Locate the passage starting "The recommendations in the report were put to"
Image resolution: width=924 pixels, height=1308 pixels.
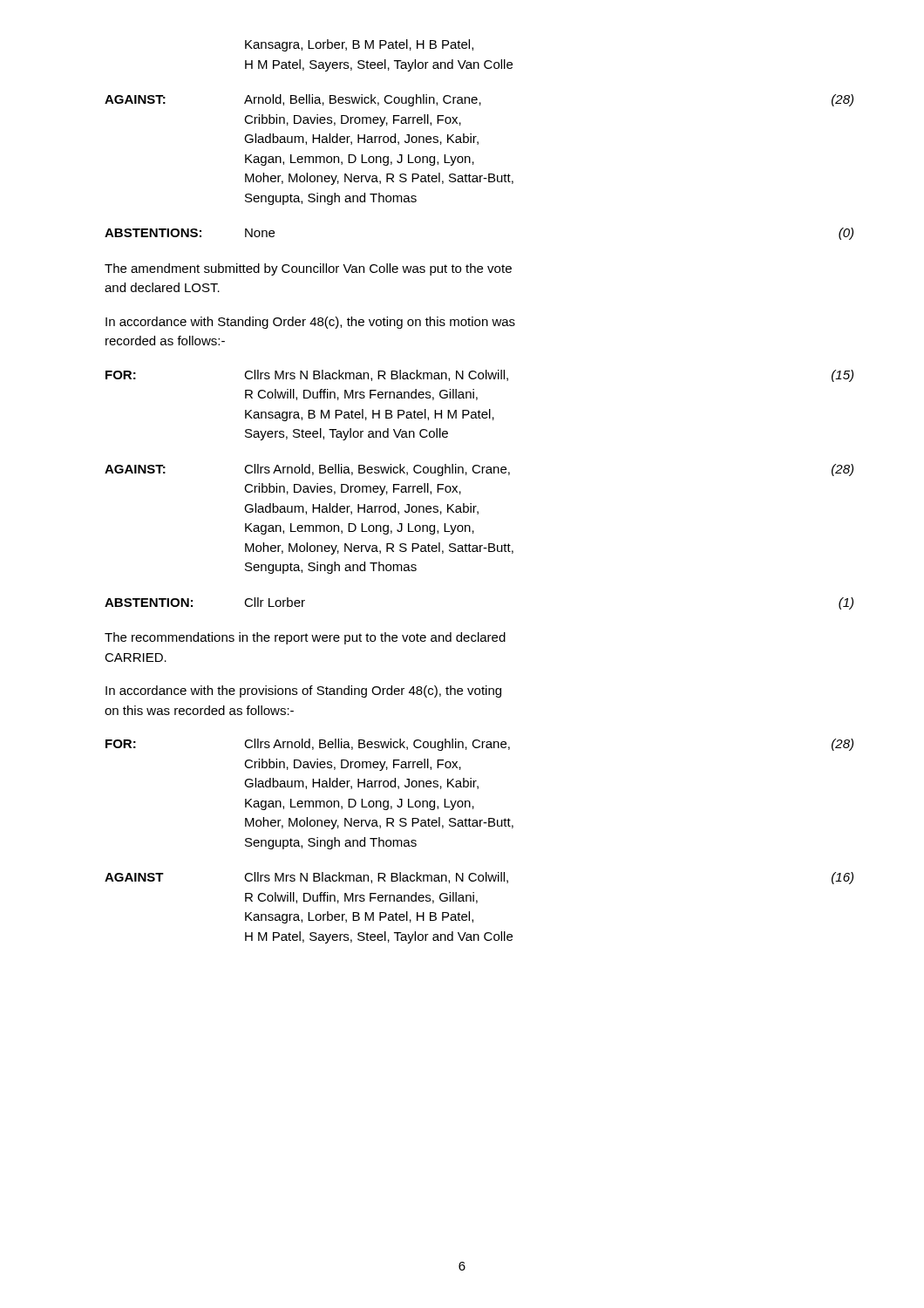click(305, 647)
